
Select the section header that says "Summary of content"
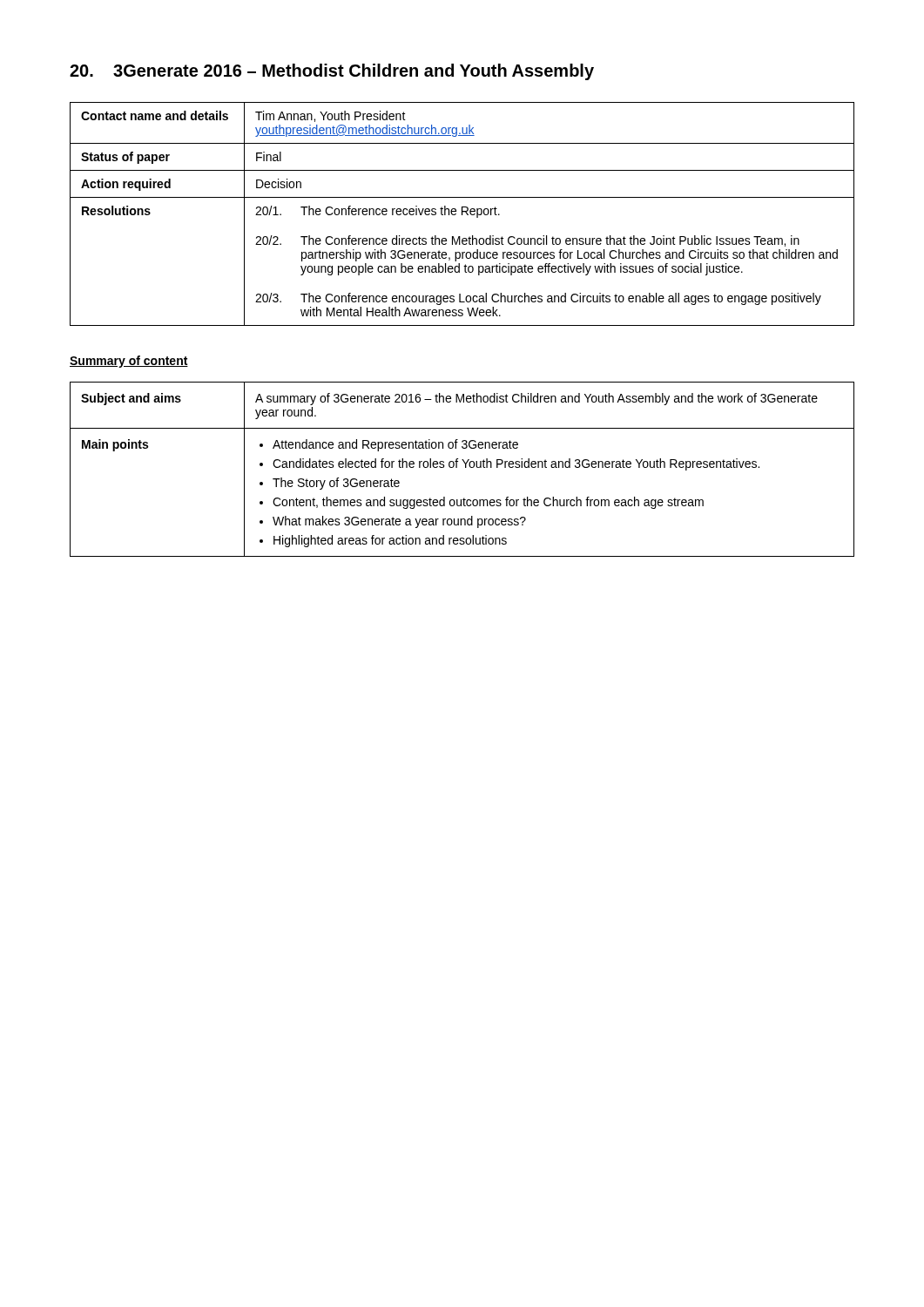[129, 361]
